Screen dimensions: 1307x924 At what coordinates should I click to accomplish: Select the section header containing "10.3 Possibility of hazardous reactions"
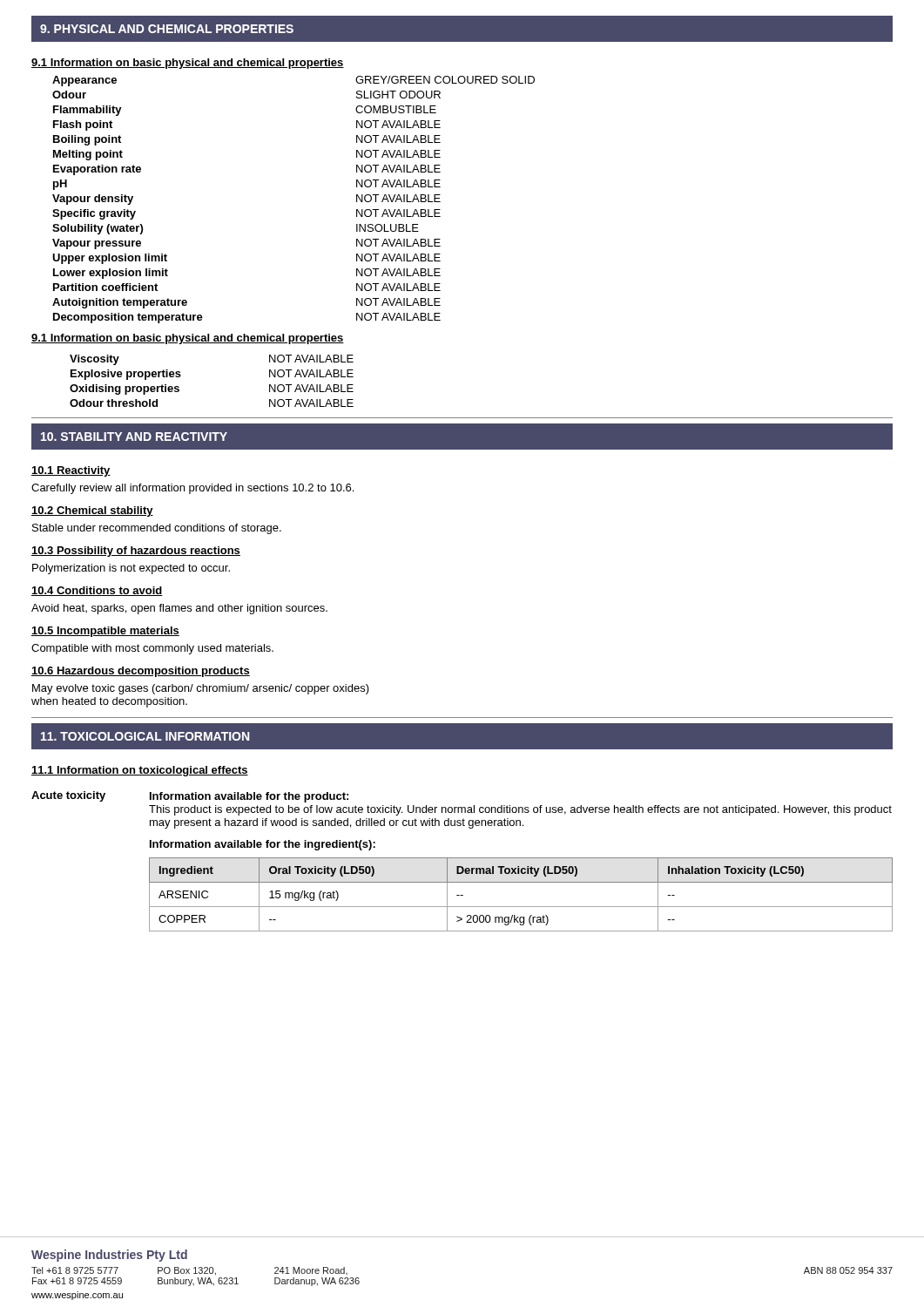pos(136,550)
